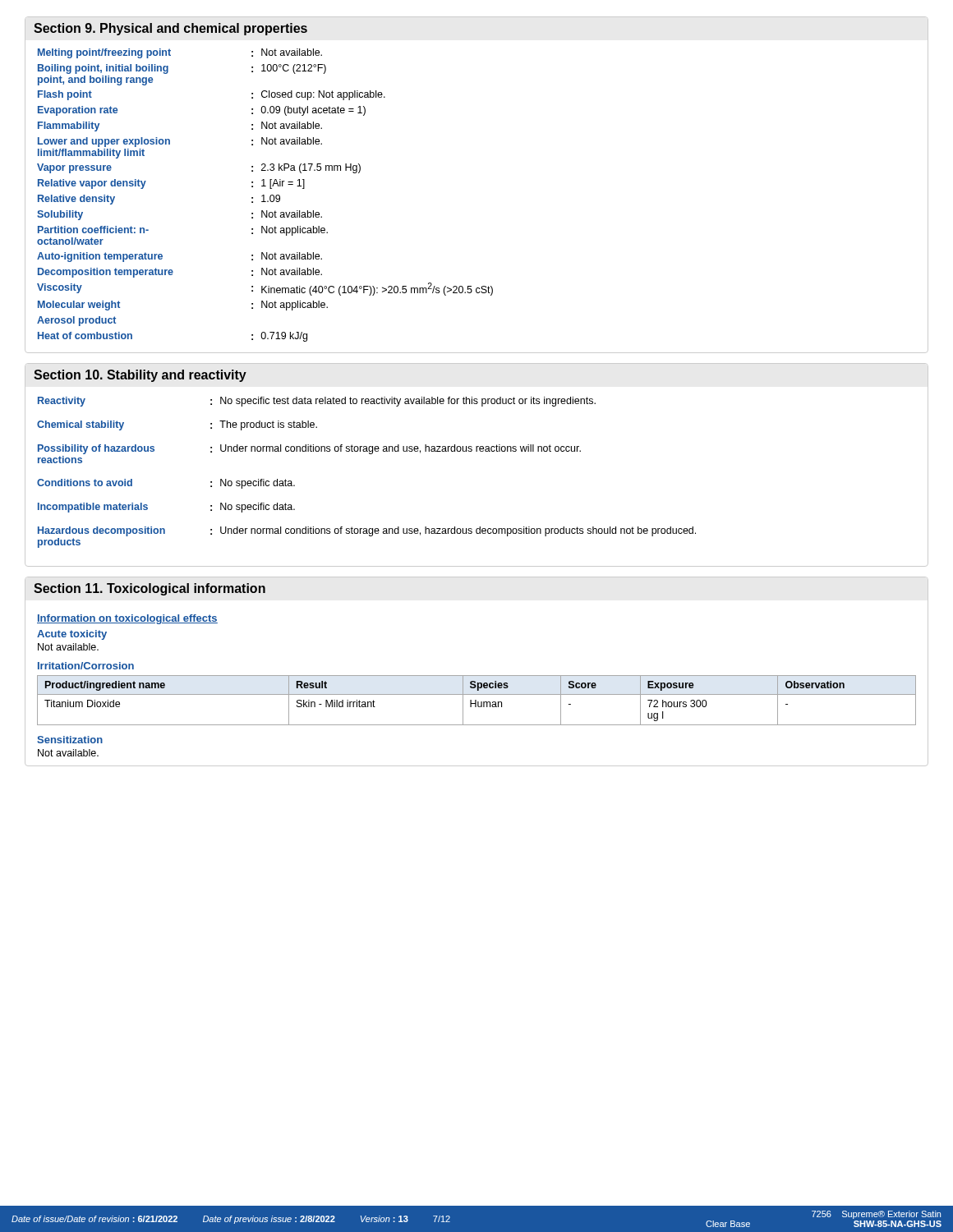The height and width of the screenshot is (1232, 953).
Task: Select the passage starting "Hazardous decompositionproducts : Under normal"
Action: 367,536
